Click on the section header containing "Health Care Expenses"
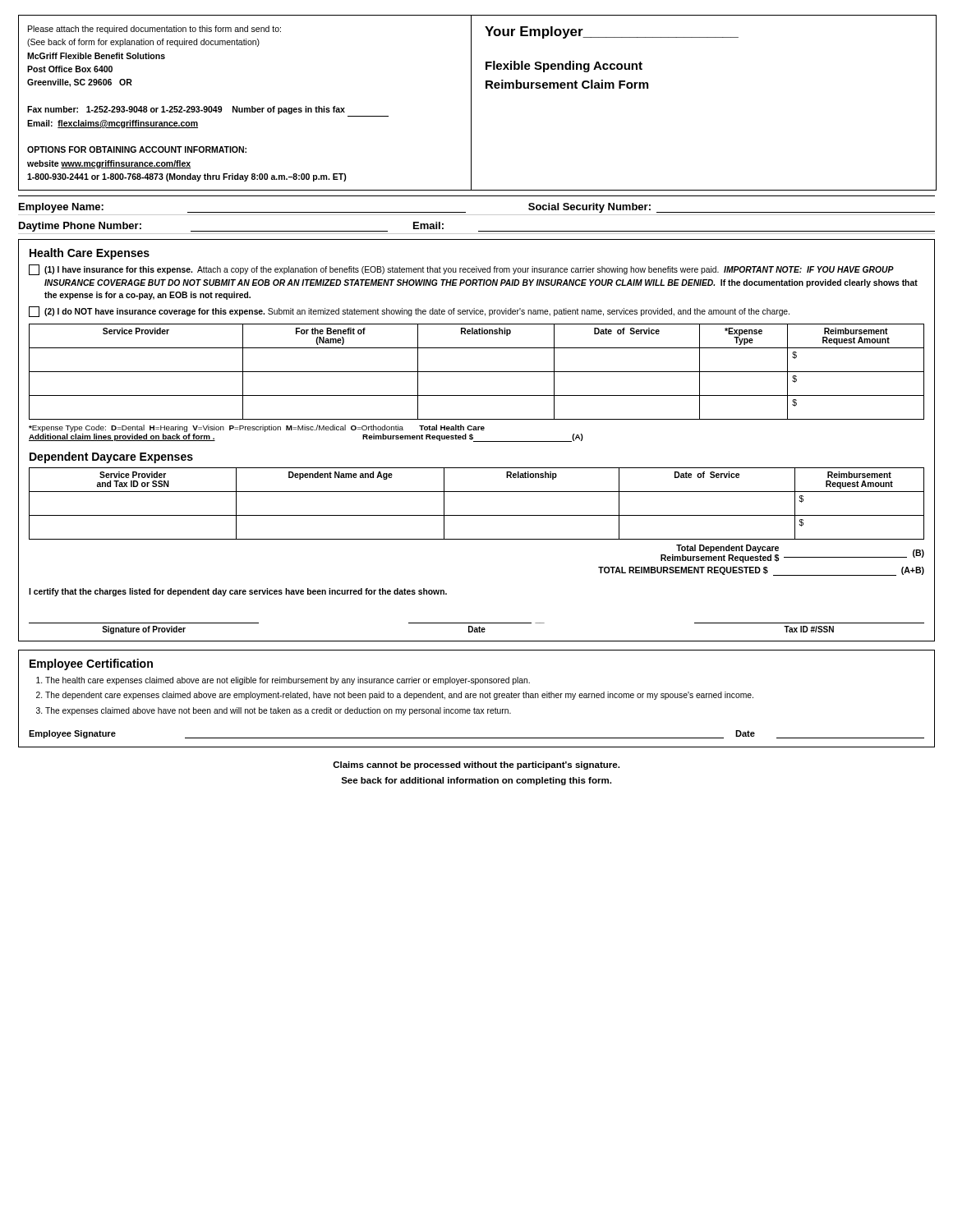Image resolution: width=953 pixels, height=1232 pixels. [89, 253]
